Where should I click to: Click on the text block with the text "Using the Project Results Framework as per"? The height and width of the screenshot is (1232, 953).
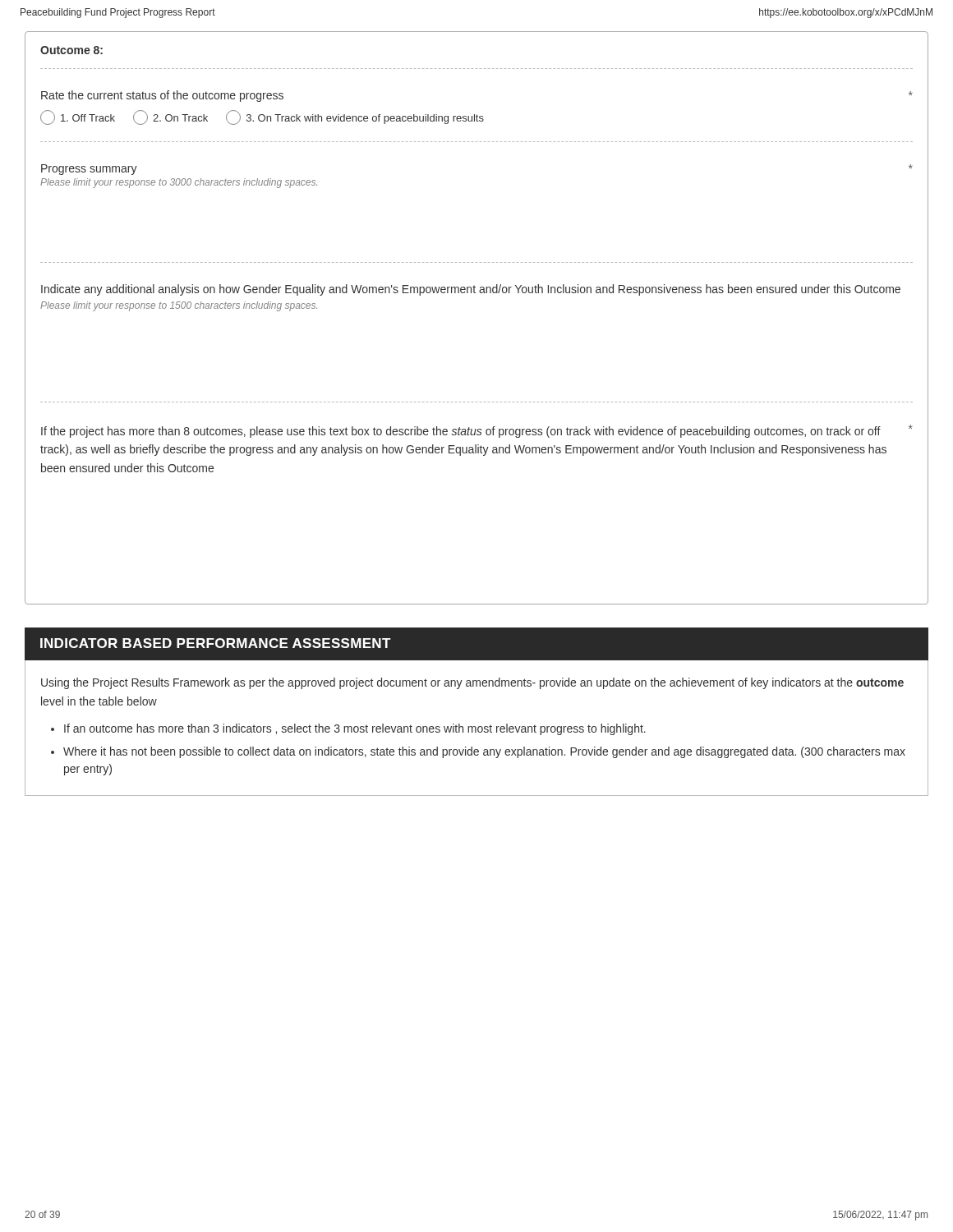point(476,726)
